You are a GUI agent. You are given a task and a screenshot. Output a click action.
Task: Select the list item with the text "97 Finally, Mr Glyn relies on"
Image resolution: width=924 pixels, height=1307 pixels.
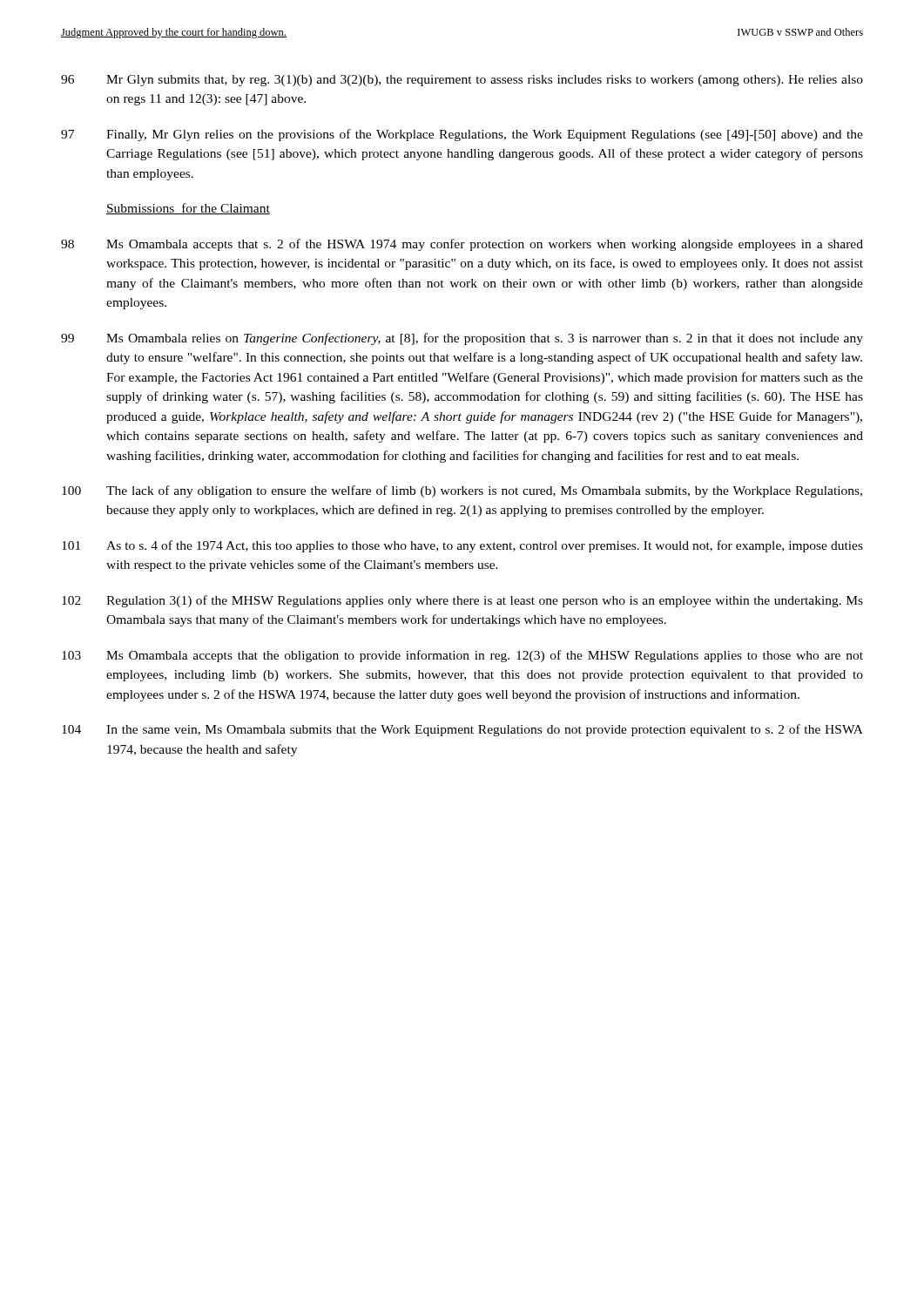[462, 154]
